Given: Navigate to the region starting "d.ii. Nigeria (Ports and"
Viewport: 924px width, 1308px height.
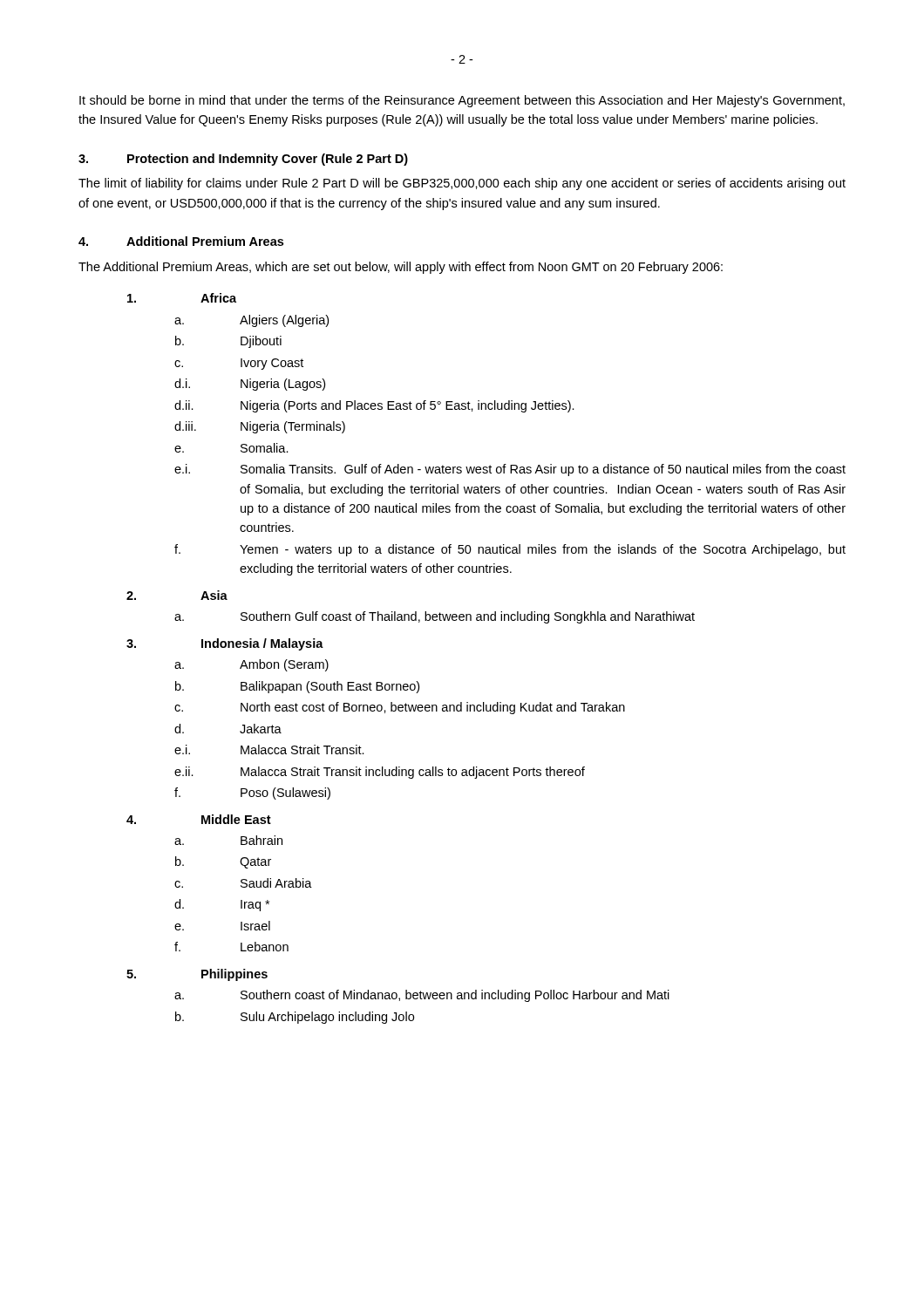Looking at the screenshot, I should [x=510, y=405].
